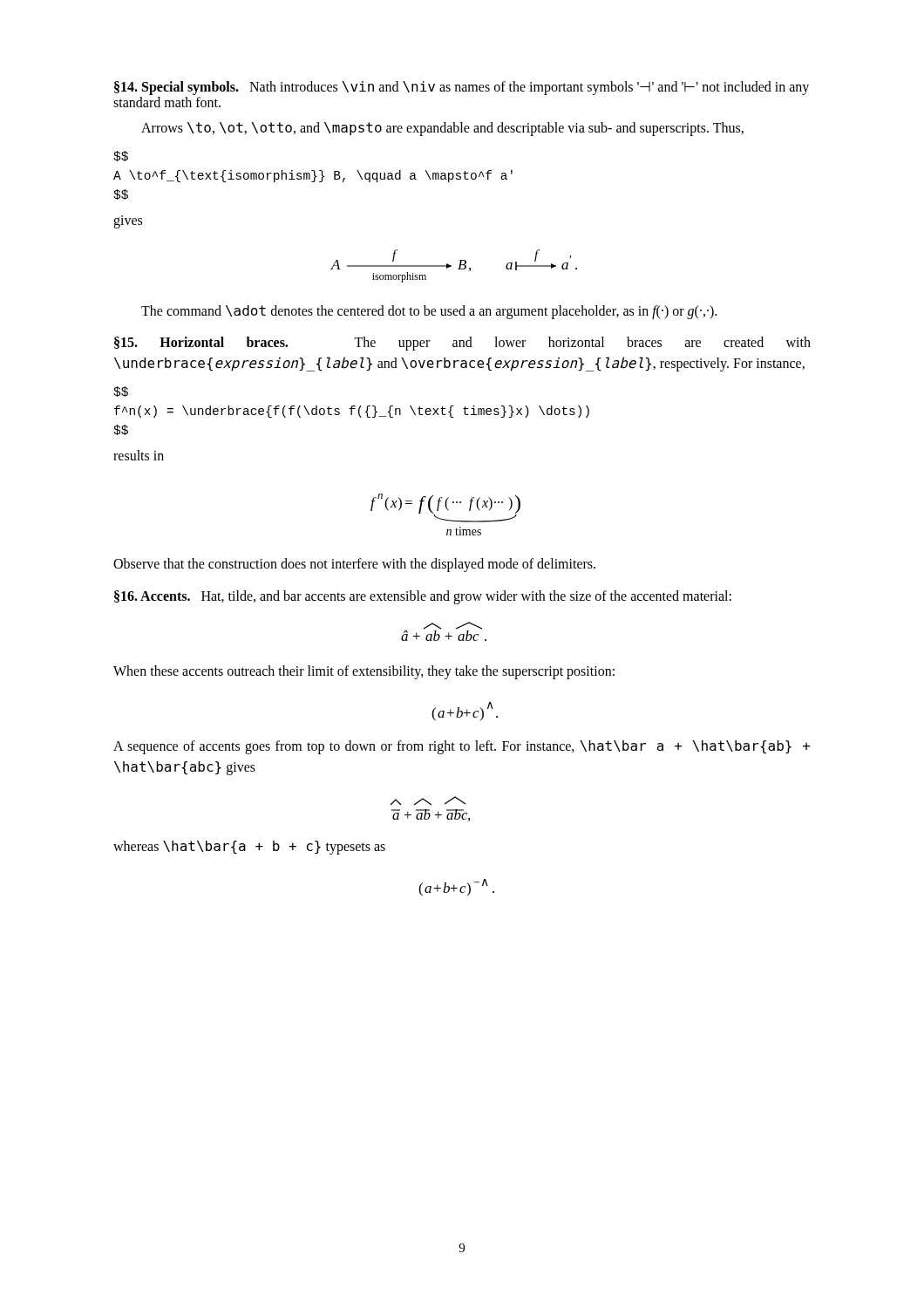Point to the block beginning "Observe that the"

click(355, 564)
